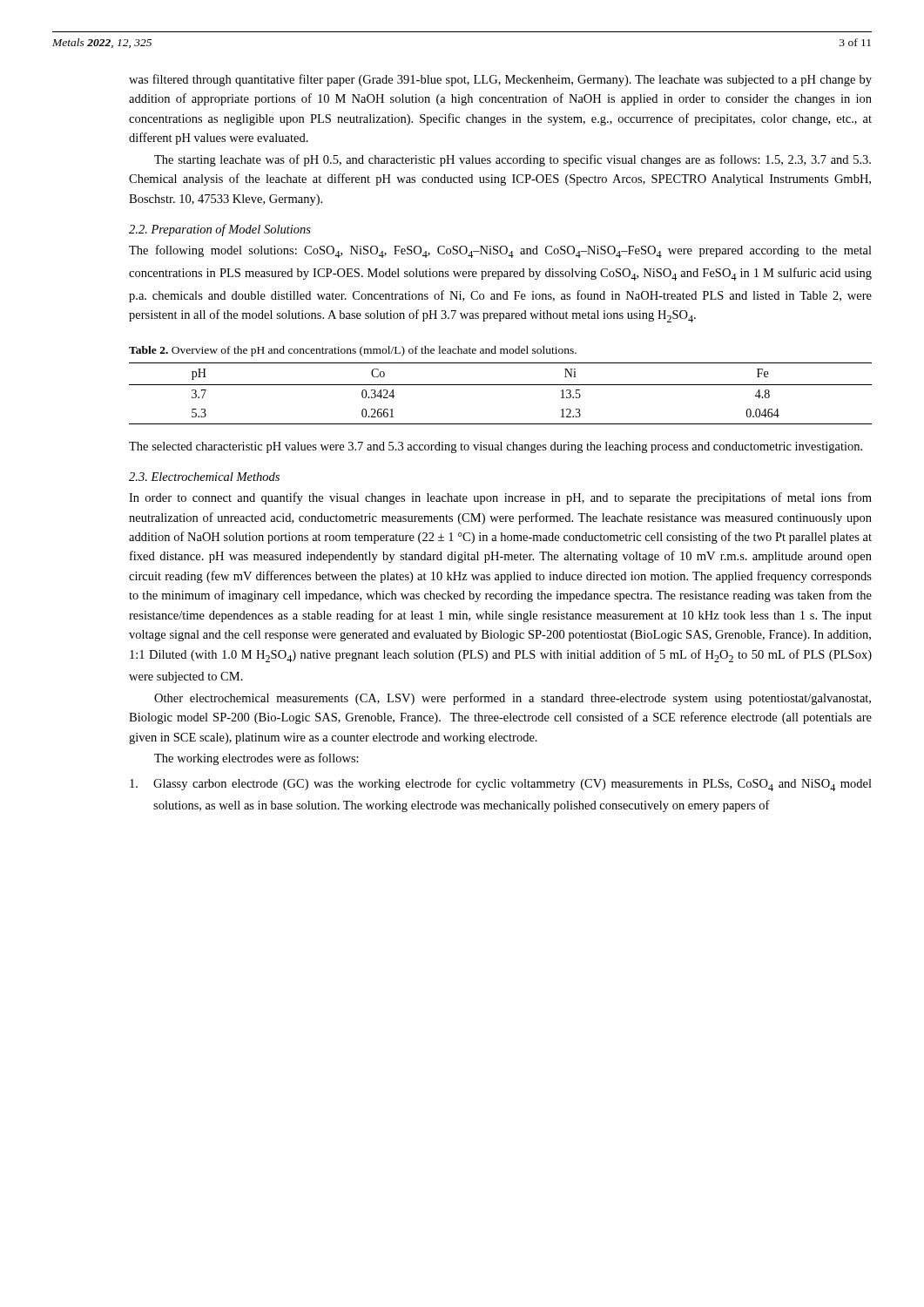Viewport: 924px width, 1307px height.
Task: Where is the passage that starts "In order to connect"?
Action: (x=500, y=587)
